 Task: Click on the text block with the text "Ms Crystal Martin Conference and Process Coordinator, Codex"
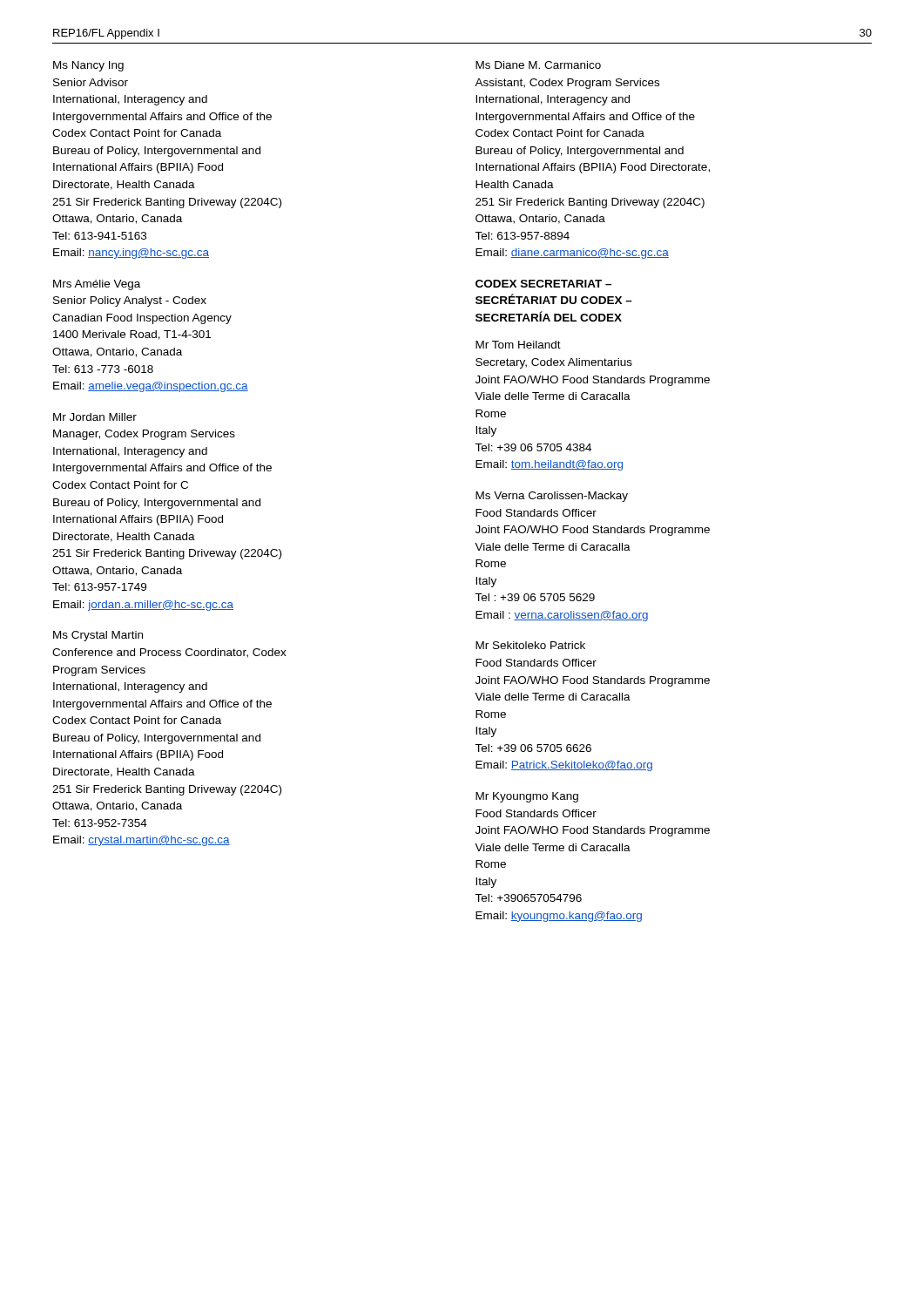coord(169,737)
